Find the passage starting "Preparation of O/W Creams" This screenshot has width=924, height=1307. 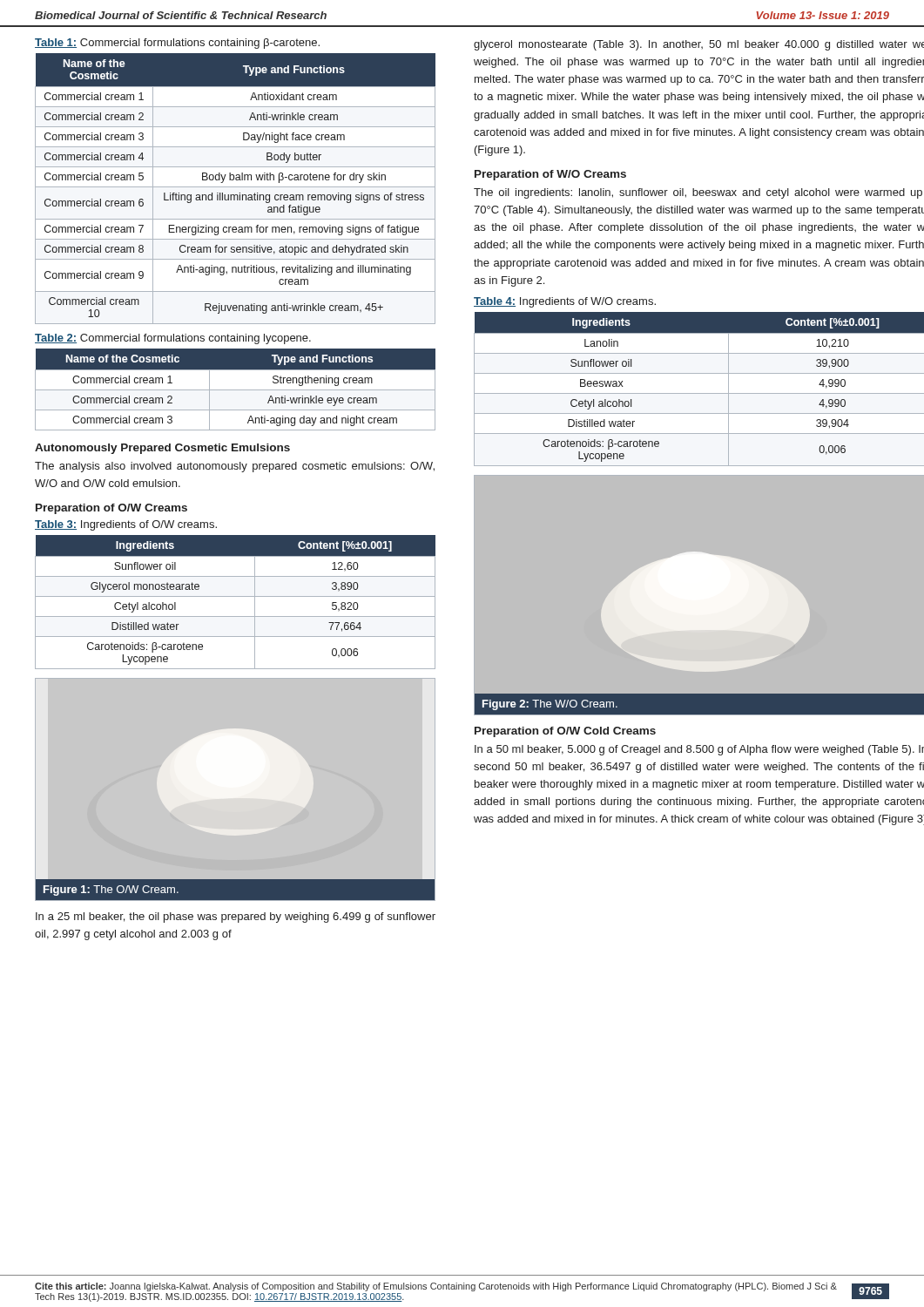click(x=111, y=508)
